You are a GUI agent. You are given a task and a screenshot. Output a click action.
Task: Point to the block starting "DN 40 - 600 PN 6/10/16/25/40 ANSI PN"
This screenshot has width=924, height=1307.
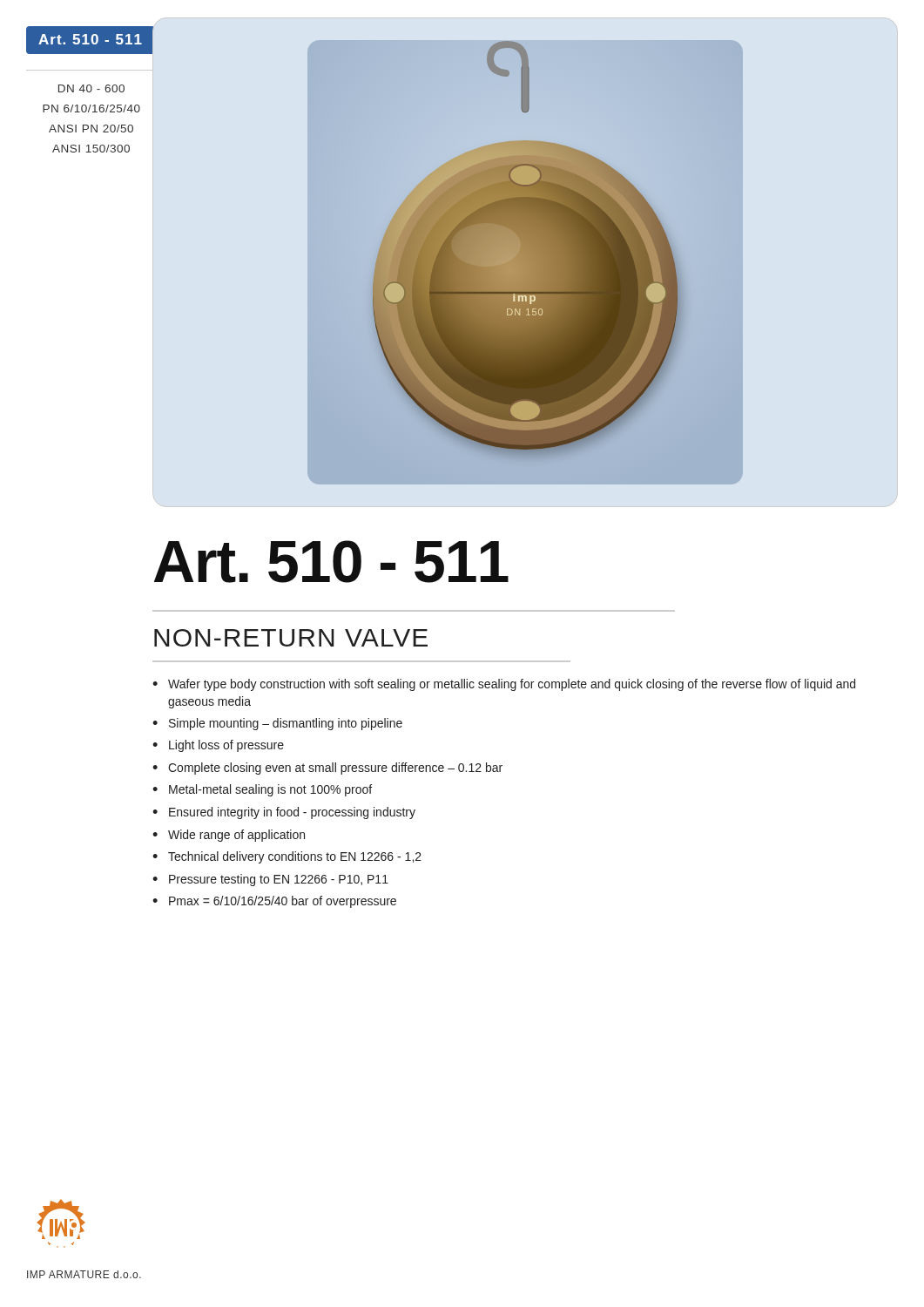click(91, 118)
